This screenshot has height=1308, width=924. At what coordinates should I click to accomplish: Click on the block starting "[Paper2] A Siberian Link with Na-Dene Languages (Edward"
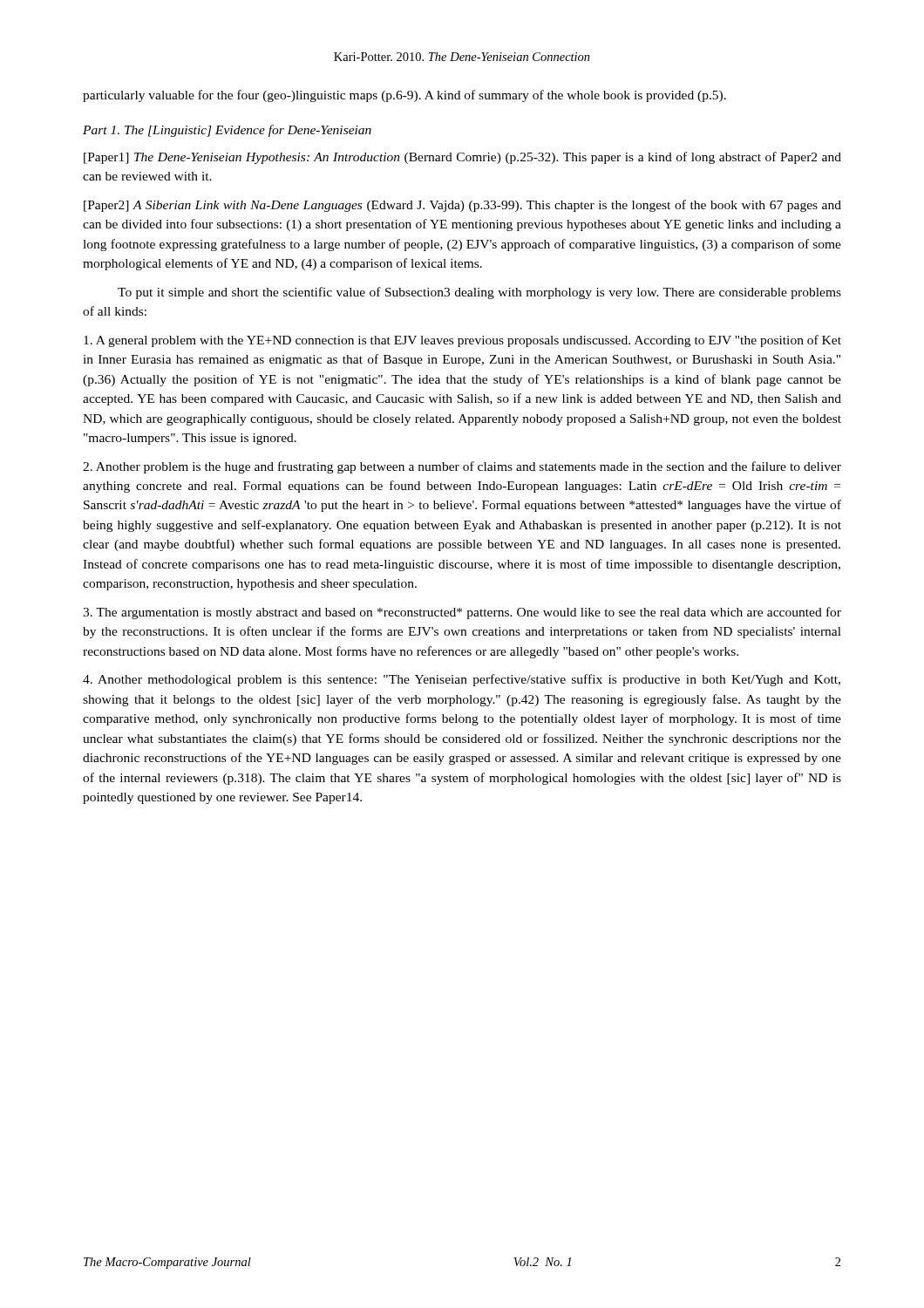pyautogui.click(x=462, y=234)
